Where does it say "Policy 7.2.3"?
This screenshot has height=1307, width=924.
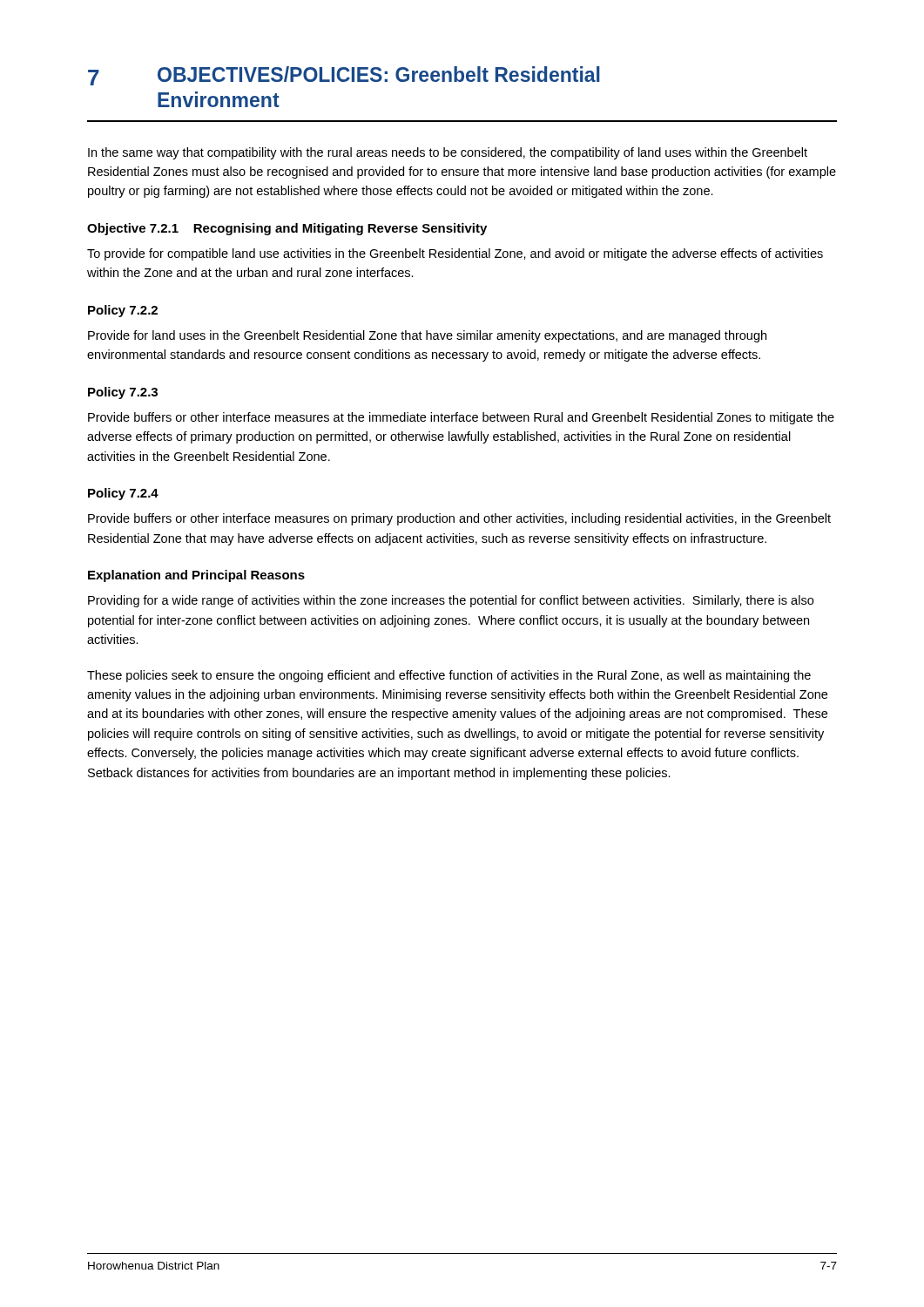tap(123, 392)
